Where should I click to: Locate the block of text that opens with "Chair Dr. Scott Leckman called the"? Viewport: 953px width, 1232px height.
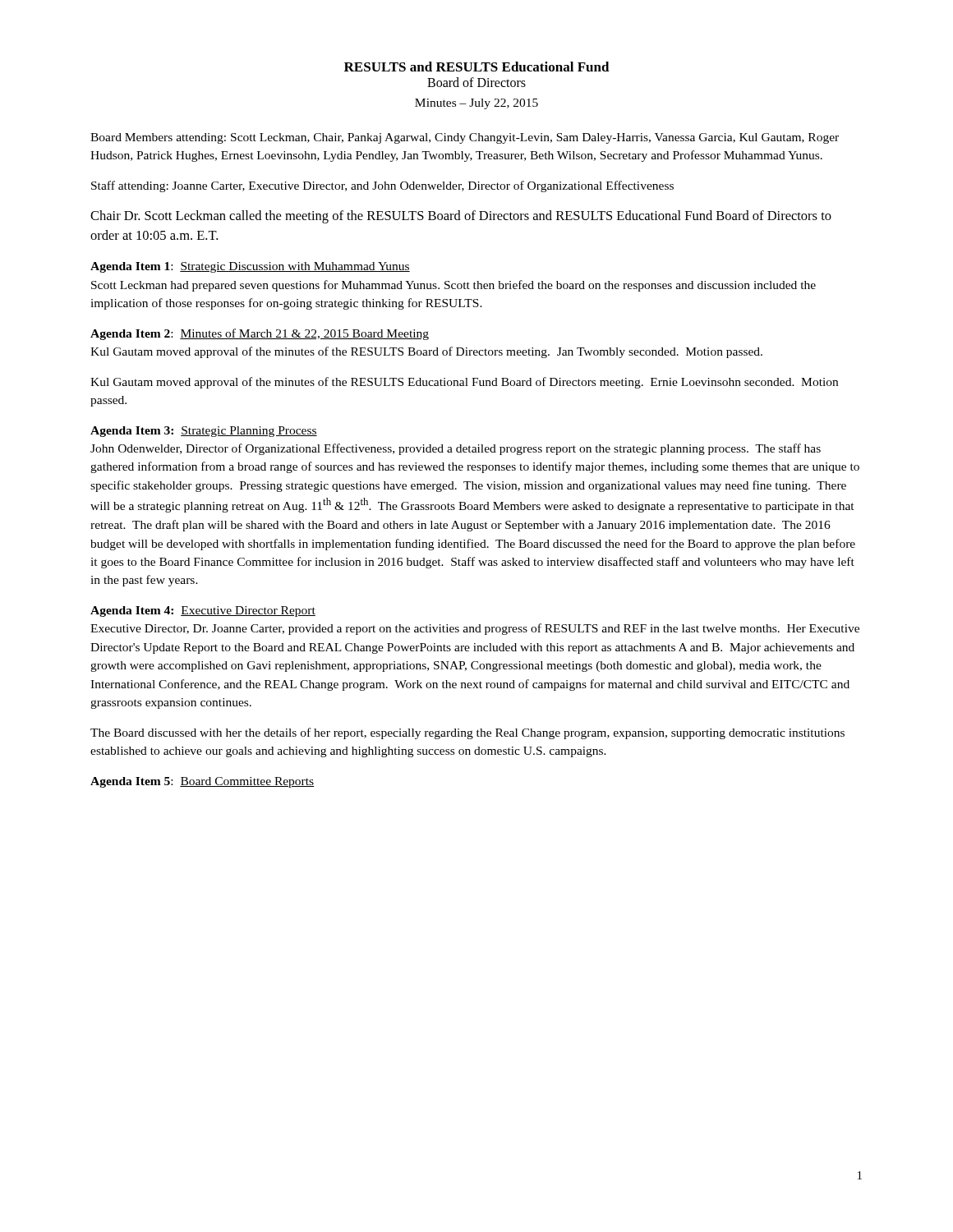point(461,226)
